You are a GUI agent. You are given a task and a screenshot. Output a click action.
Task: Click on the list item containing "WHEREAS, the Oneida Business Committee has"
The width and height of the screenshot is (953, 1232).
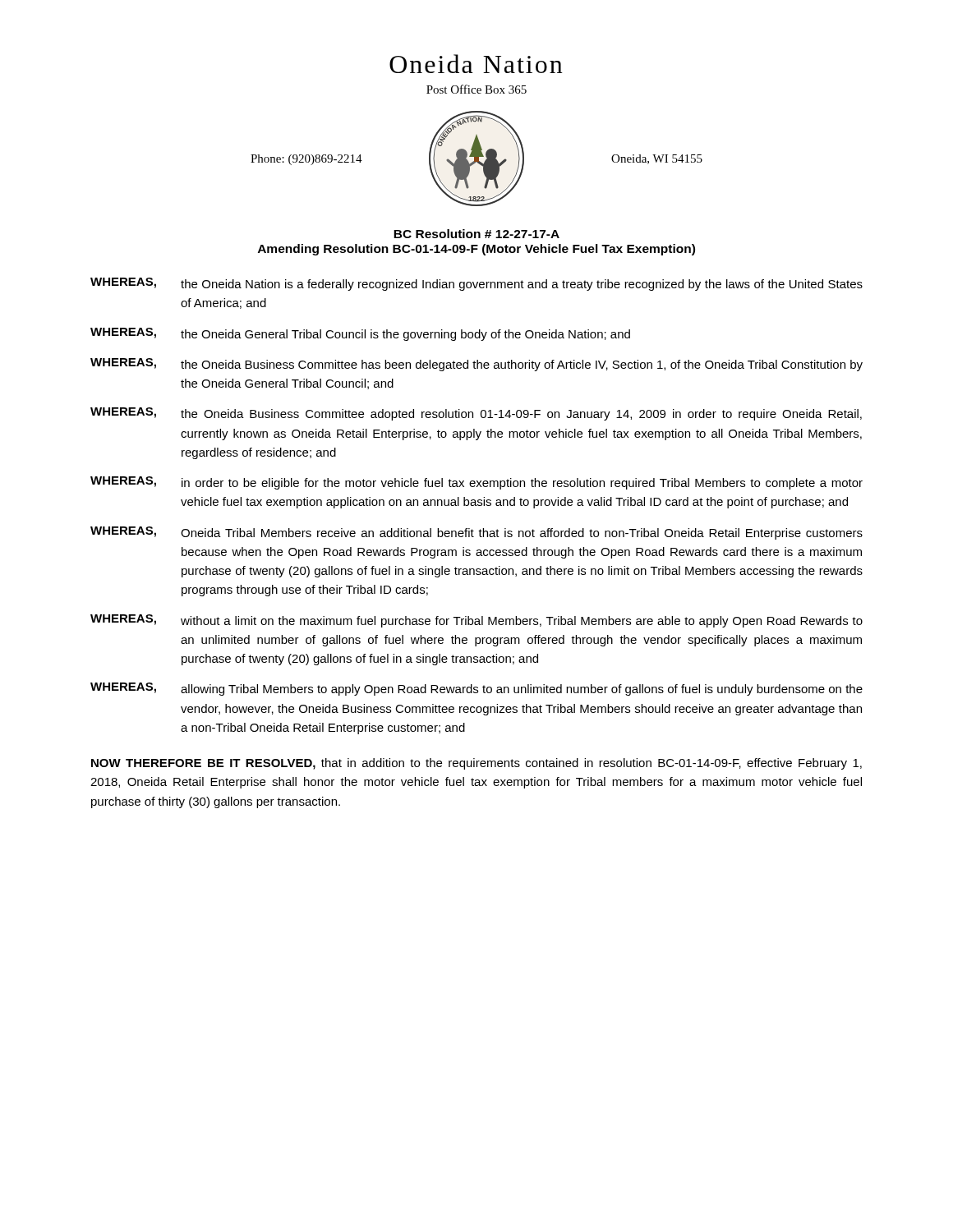476,374
